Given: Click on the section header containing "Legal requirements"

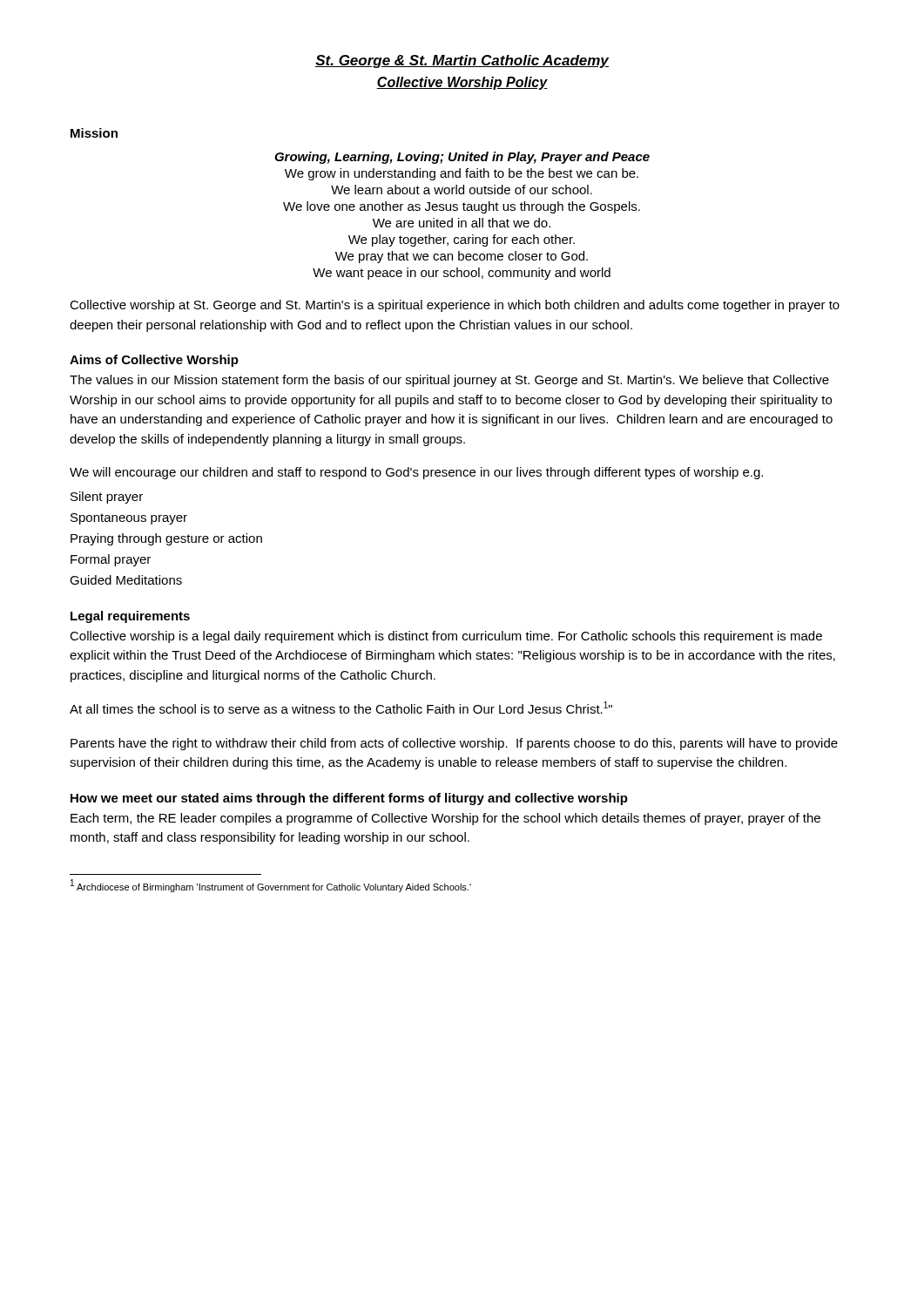Looking at the screenshot, I should pyautogui.click(x=130, y=615).
